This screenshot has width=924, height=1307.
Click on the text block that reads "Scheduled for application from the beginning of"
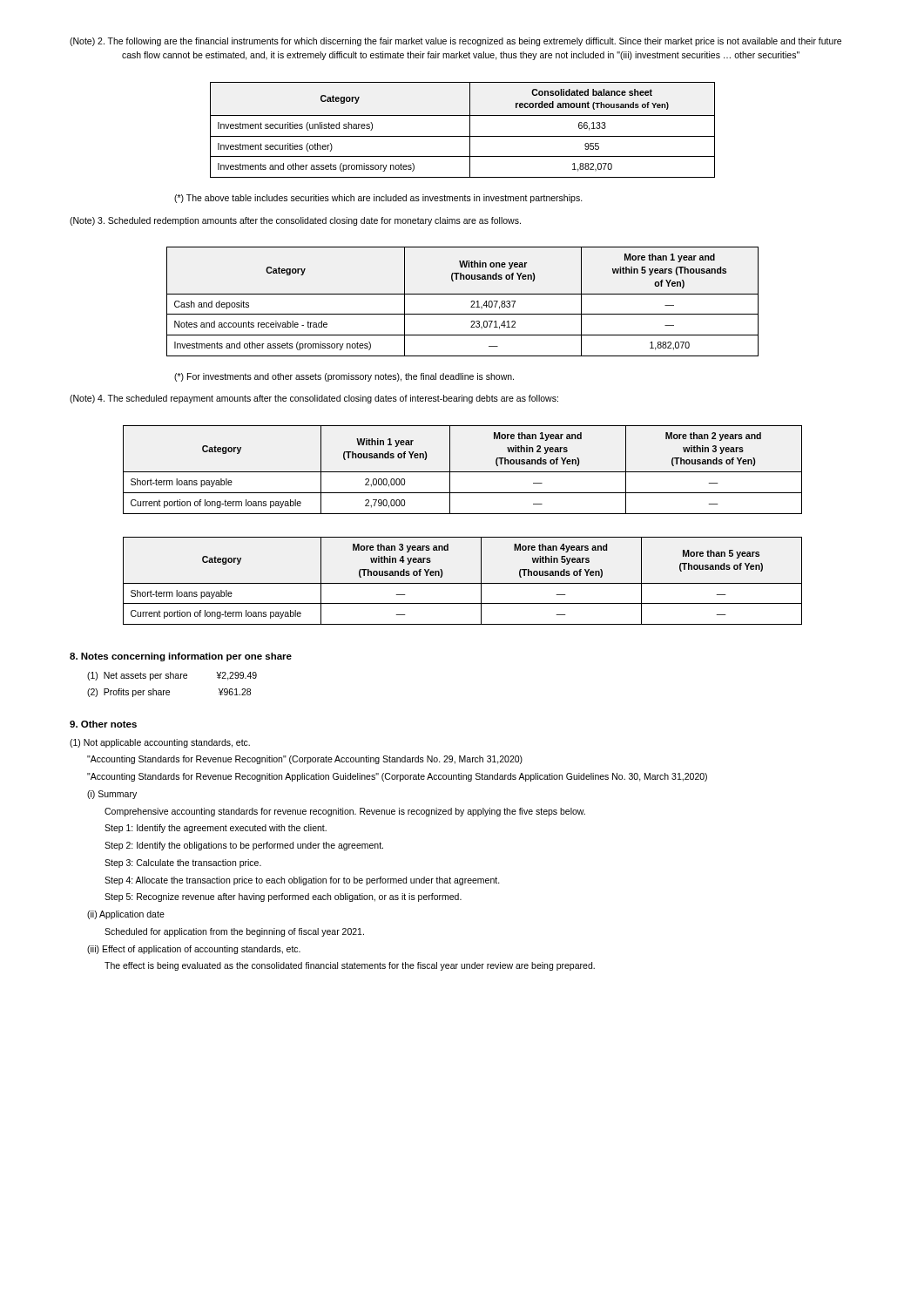point(235,931)
